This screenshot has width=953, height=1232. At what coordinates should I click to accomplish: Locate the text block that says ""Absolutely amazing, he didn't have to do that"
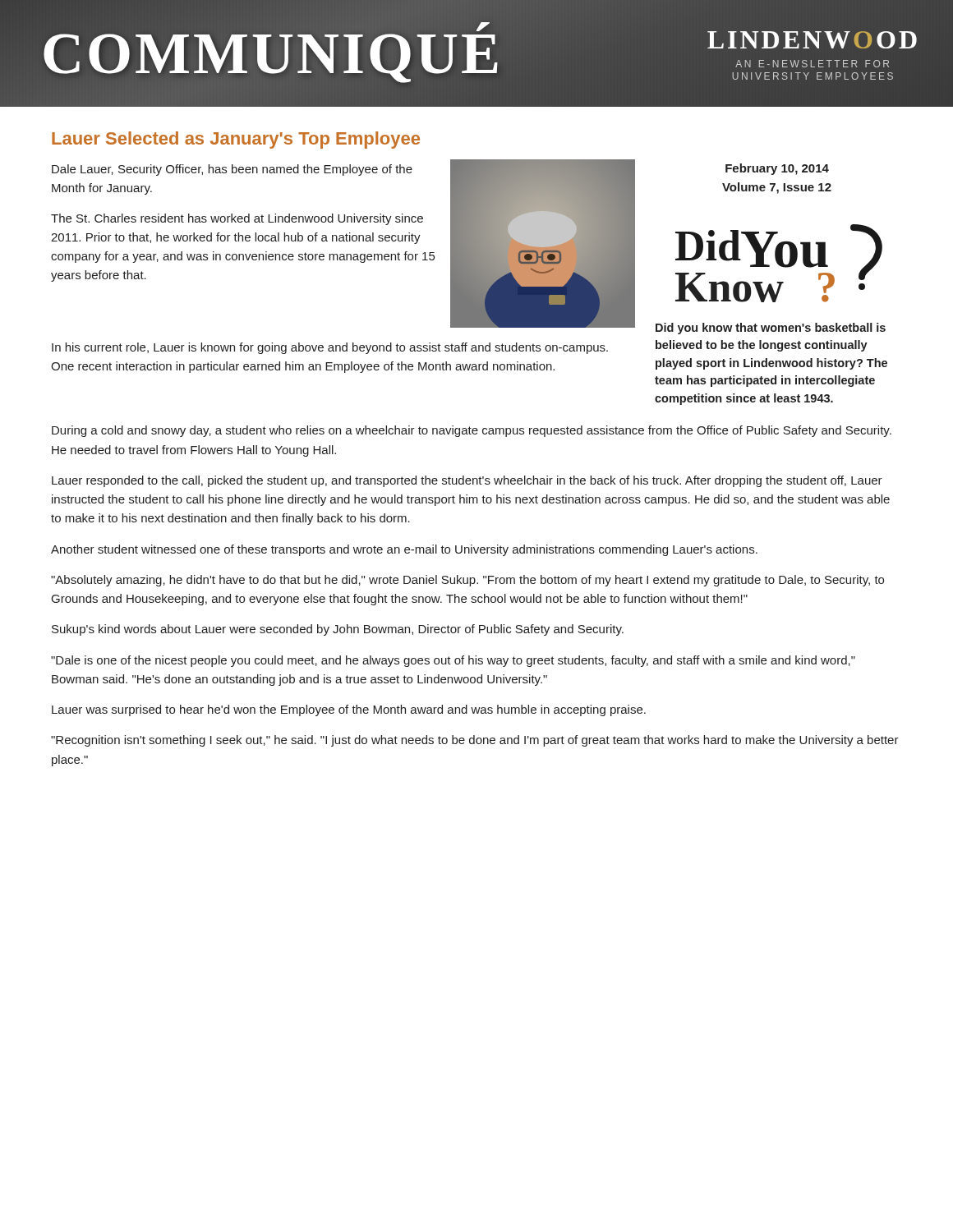(468, 589)
